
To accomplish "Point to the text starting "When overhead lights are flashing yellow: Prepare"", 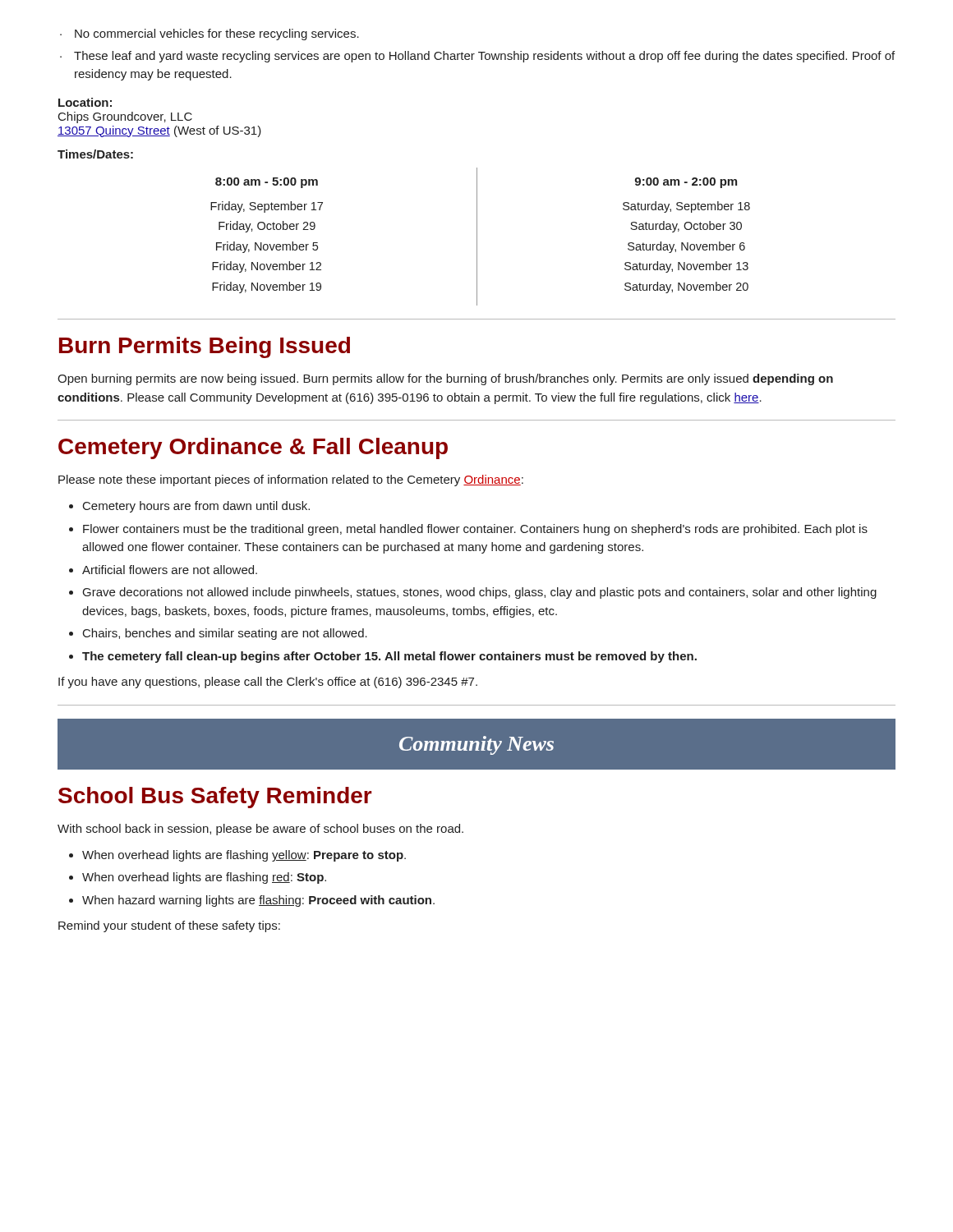I will pyautogui.click(x=244, y=855).
